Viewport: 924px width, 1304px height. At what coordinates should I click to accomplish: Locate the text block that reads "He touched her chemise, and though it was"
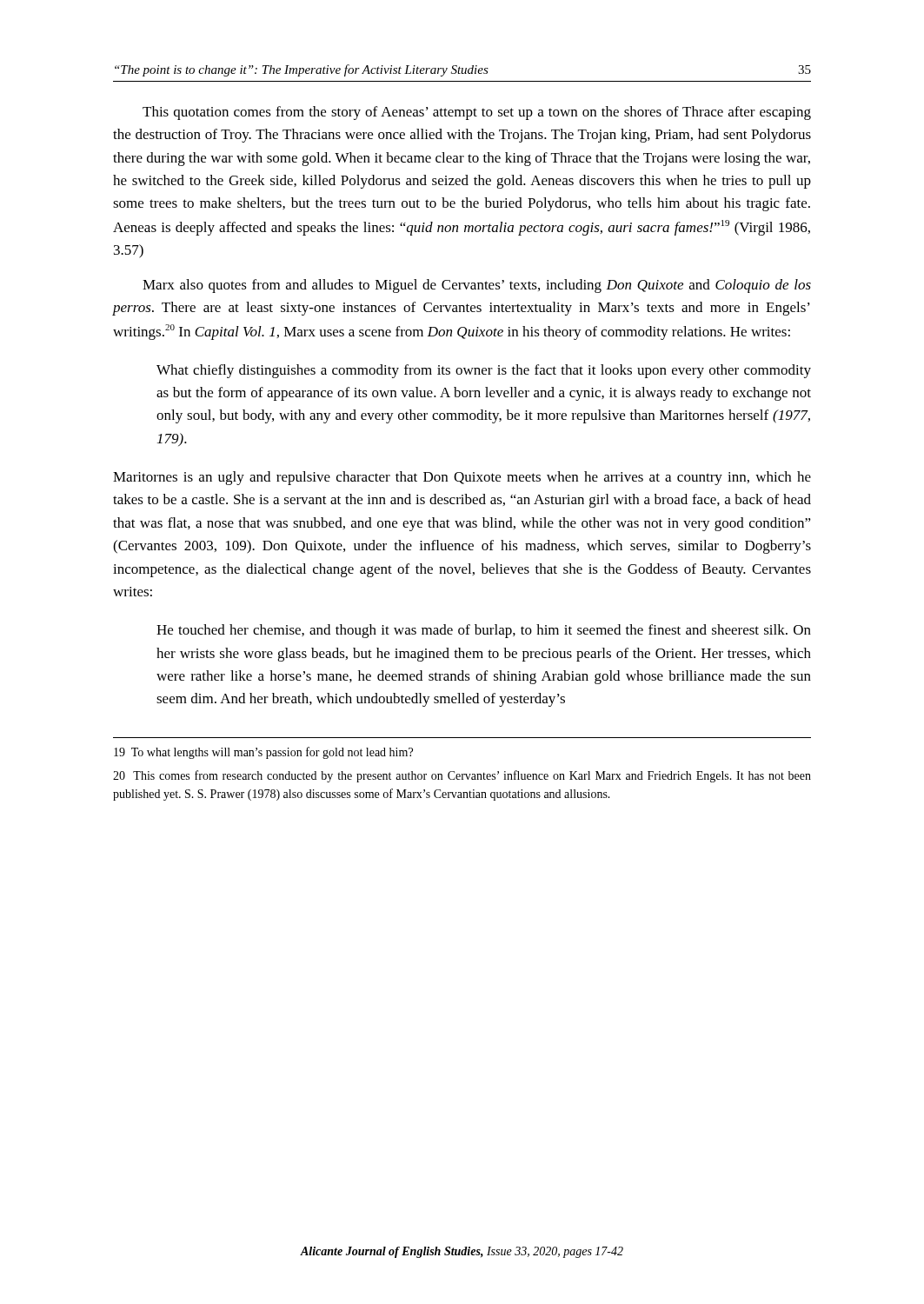click(x=484, y=664)
